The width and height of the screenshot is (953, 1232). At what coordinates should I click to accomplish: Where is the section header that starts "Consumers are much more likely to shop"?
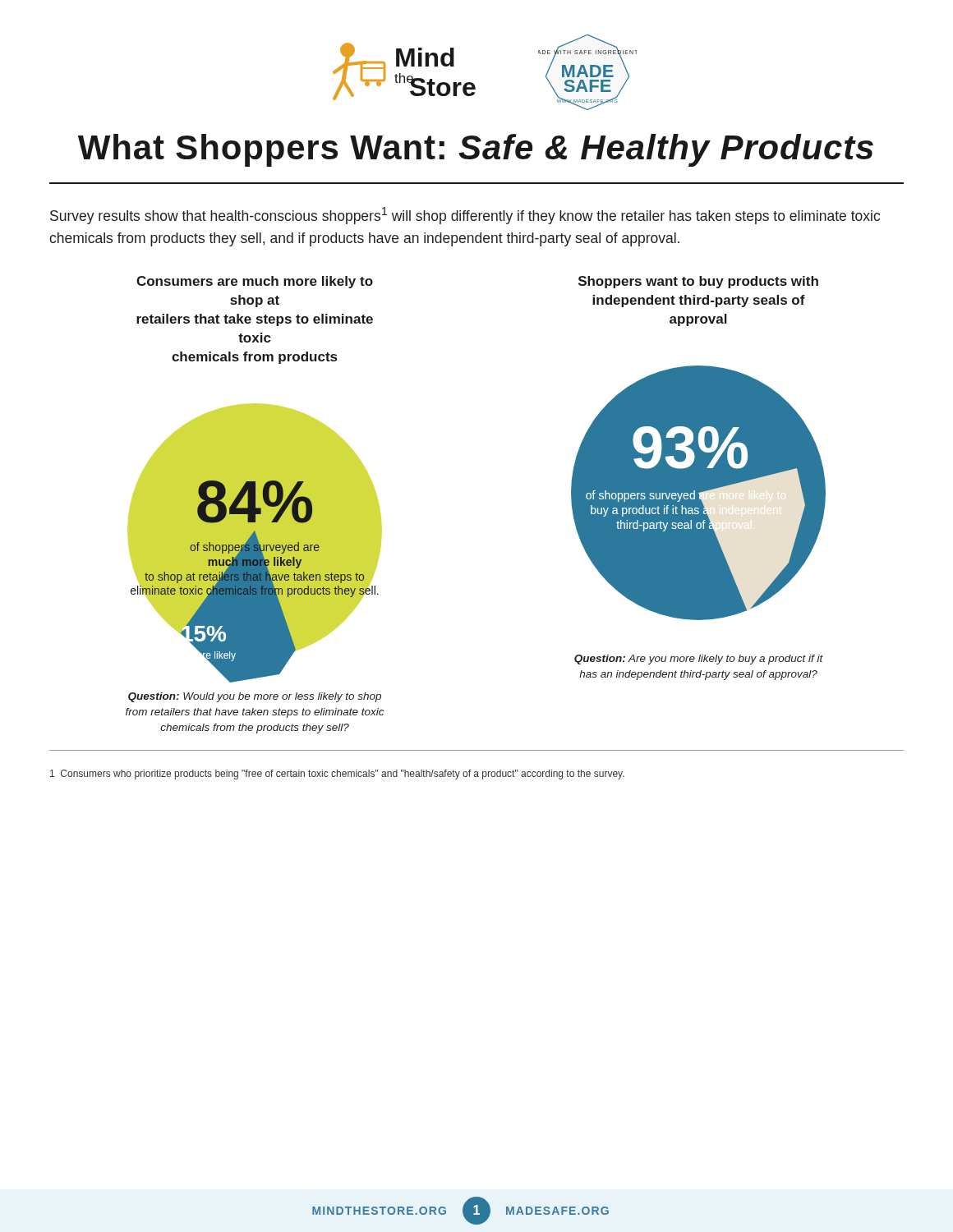(255, 319)
